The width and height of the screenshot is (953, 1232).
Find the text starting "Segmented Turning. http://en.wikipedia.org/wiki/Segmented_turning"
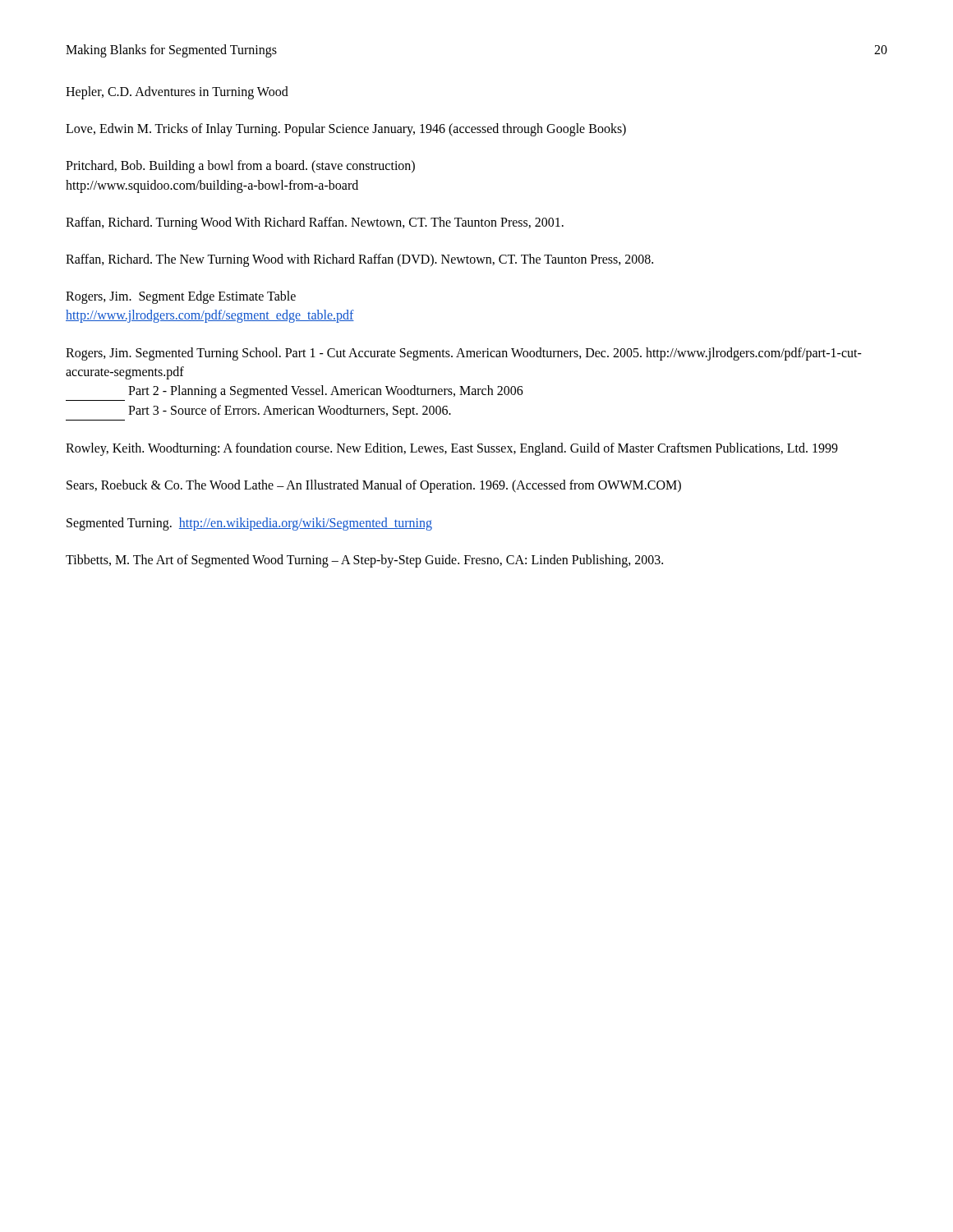[249, 522]
